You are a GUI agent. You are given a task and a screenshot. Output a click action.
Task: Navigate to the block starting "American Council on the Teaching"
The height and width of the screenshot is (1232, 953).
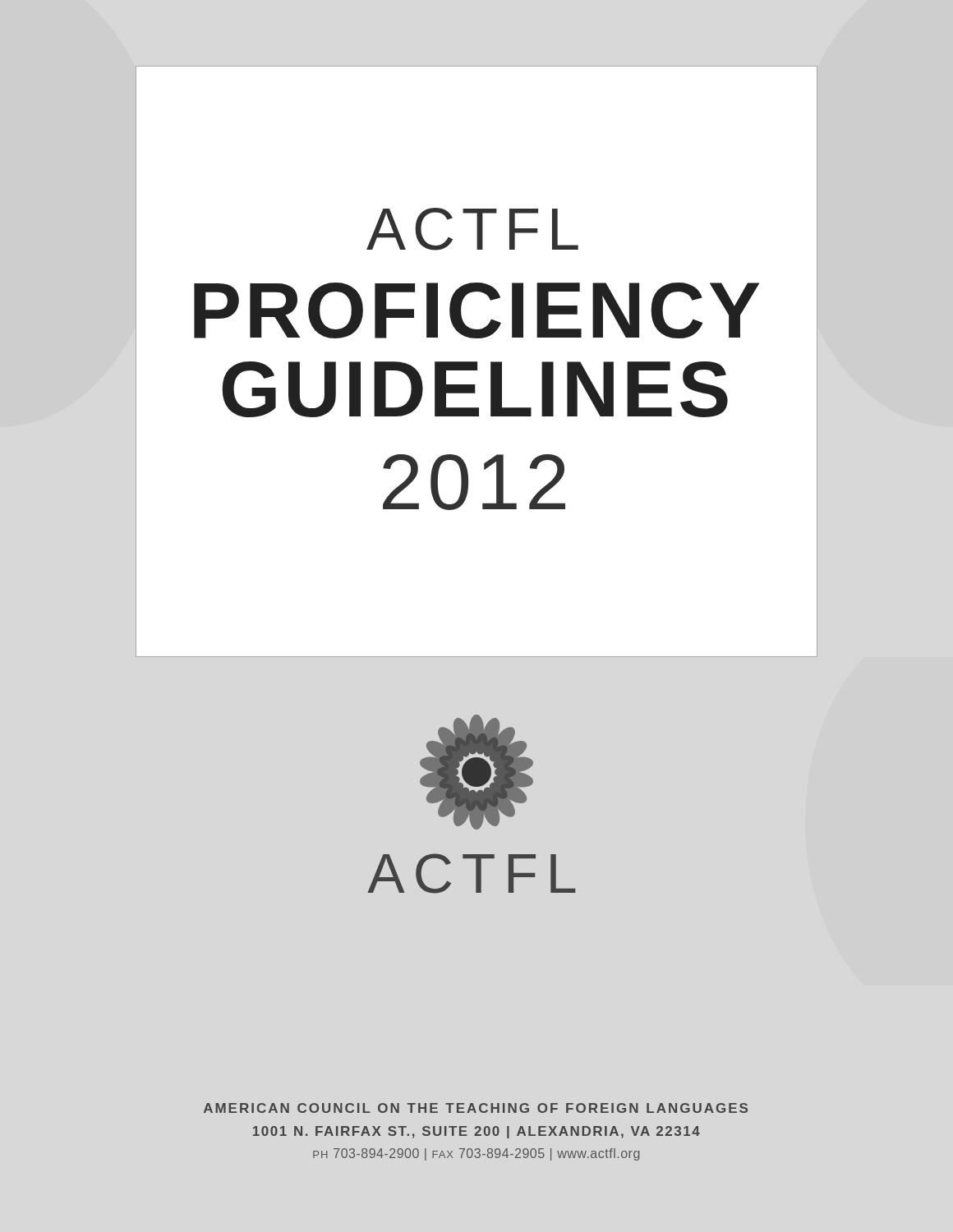pyautogui.click(x=476, y=1108)
